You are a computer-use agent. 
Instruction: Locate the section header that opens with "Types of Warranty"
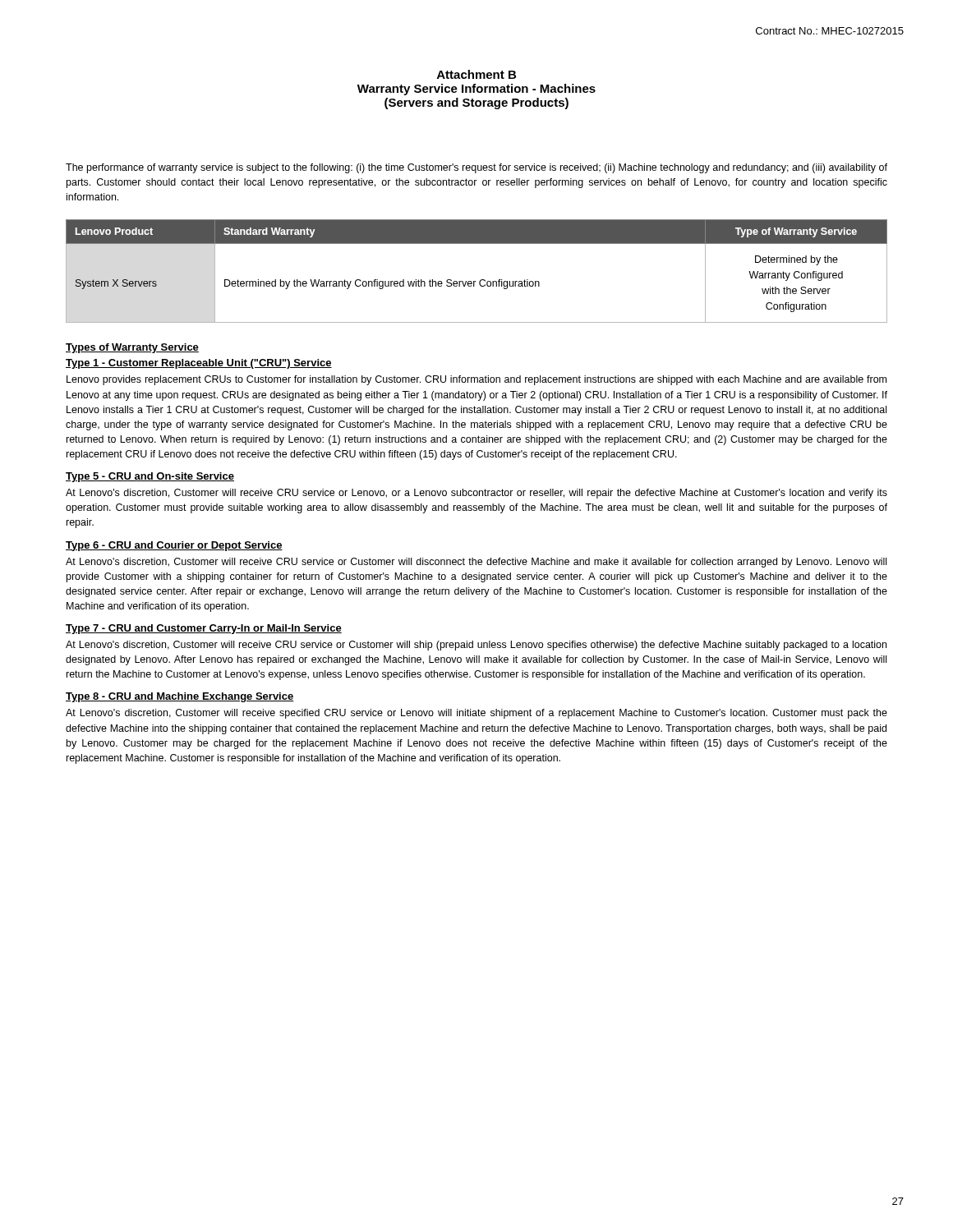pos(132,347)
